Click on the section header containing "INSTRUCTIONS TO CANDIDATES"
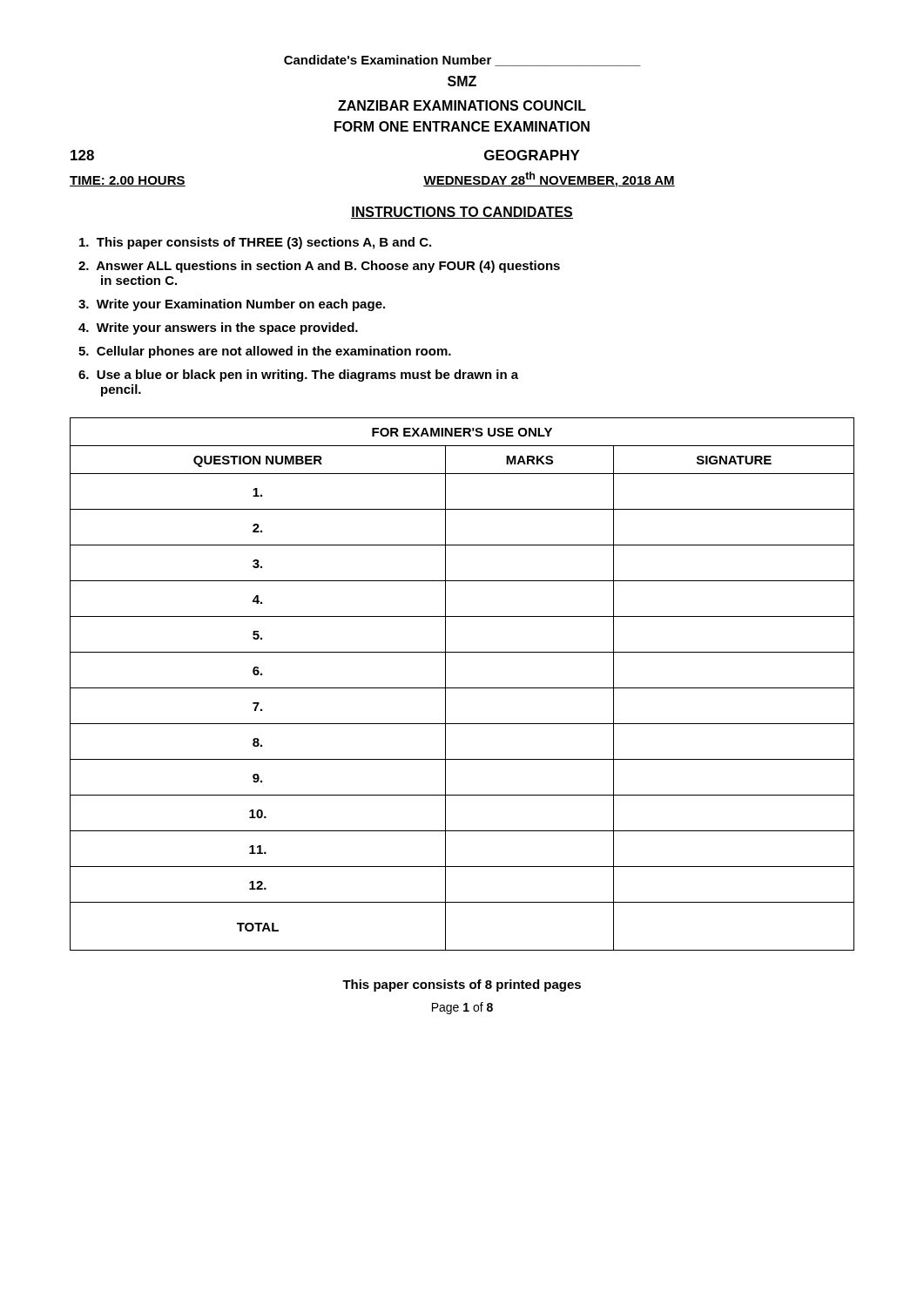The width and height of the screenshot is (924, 1307). click(462, 212)
